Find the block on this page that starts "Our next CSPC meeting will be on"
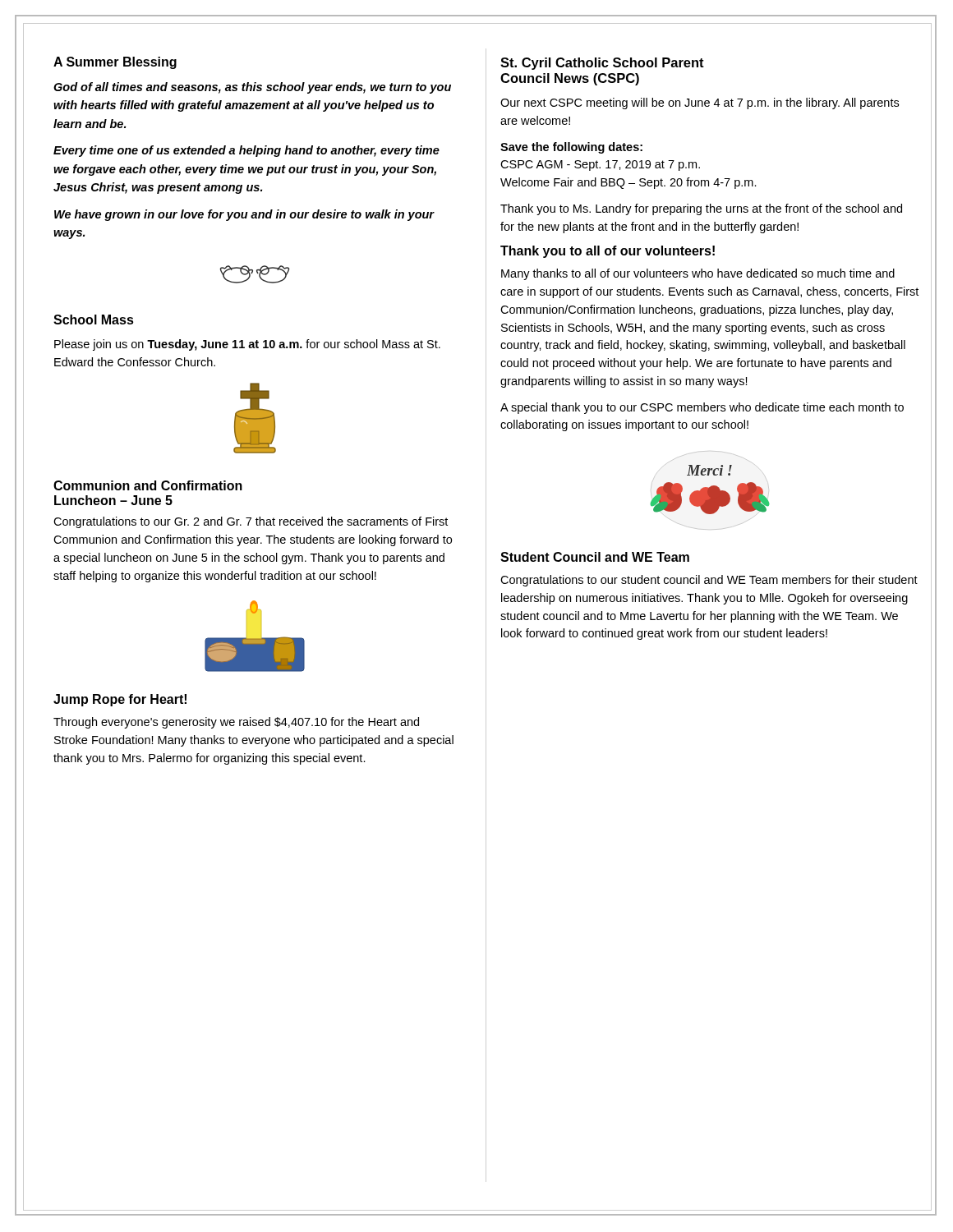The width and height of the screenshot is (953, 1232). (x=700, y=112)
